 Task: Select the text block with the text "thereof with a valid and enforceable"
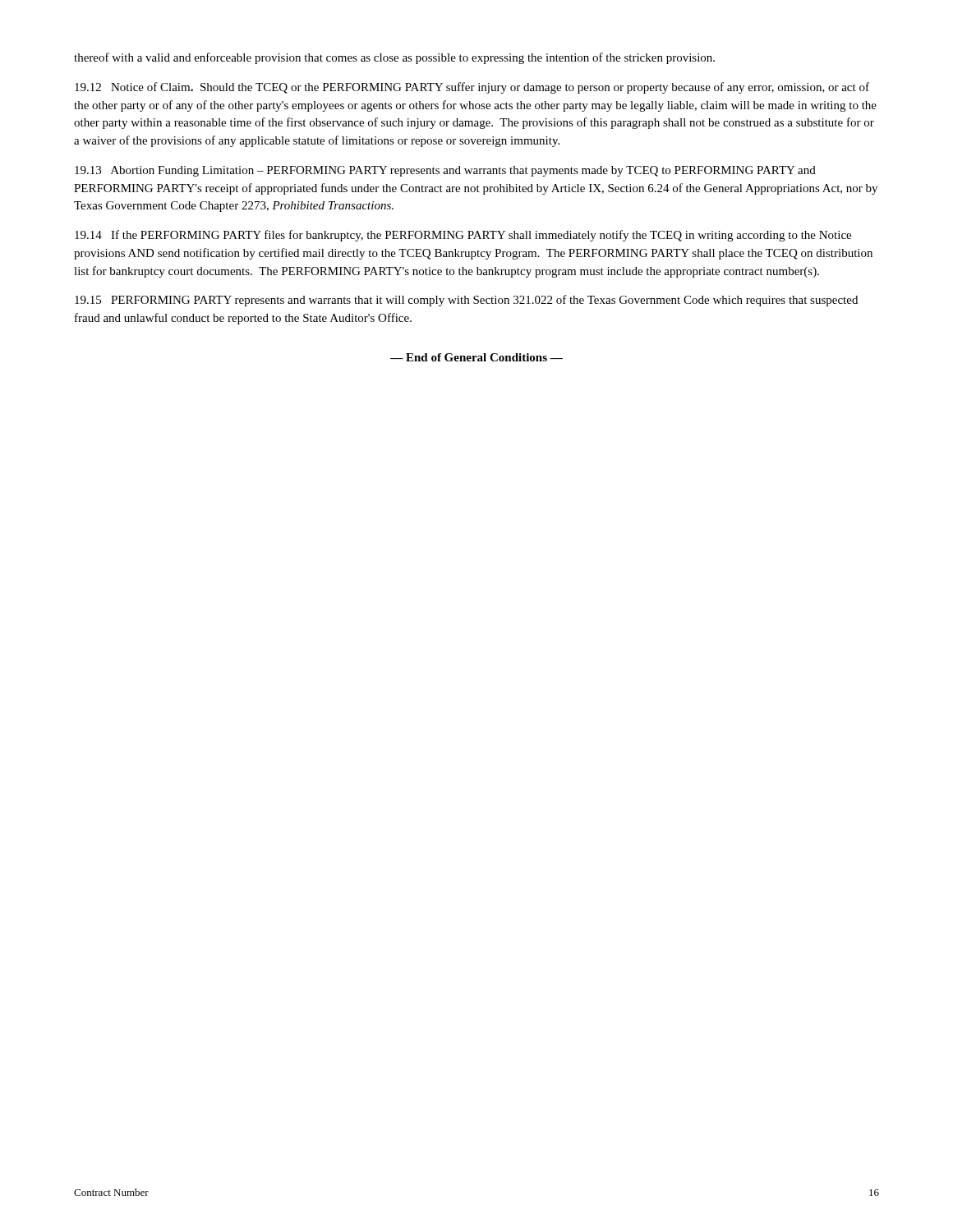[x=395, y=57]
